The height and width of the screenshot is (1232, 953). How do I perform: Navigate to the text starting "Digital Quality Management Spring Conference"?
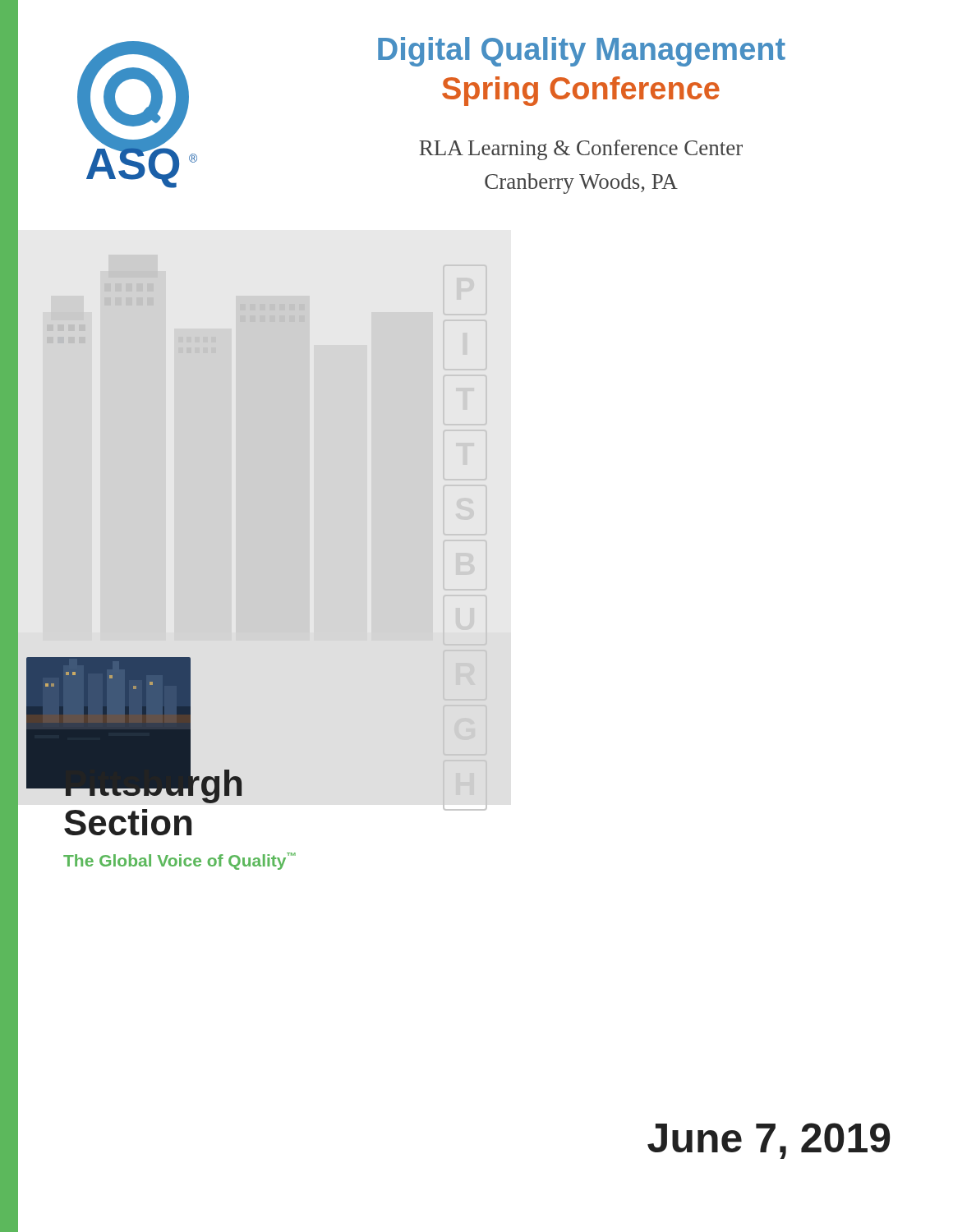click(581, 69)
